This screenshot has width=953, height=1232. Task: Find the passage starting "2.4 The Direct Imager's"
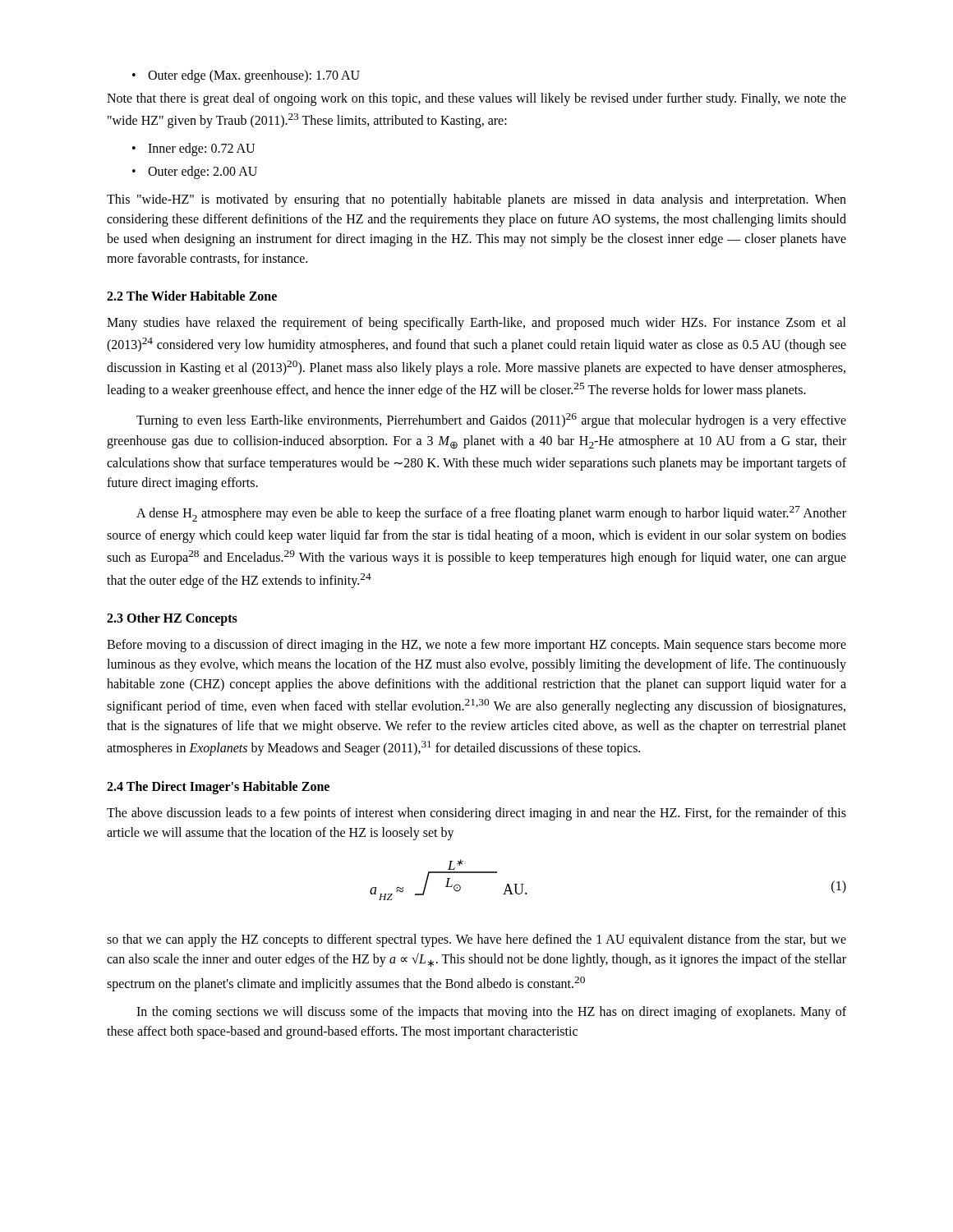[x=218, y=786]
